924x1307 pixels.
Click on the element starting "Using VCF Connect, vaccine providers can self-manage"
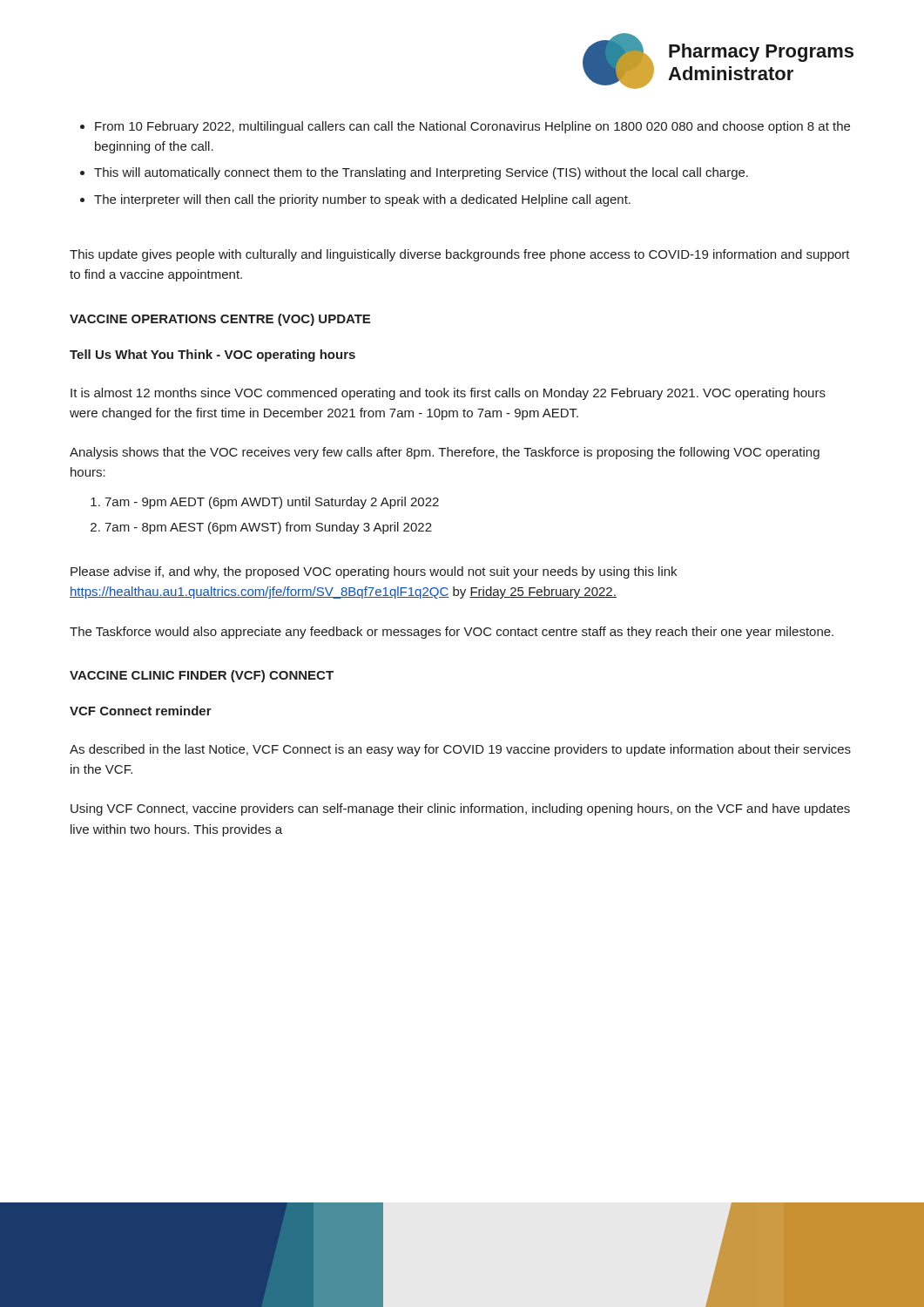tap(460, 819)
